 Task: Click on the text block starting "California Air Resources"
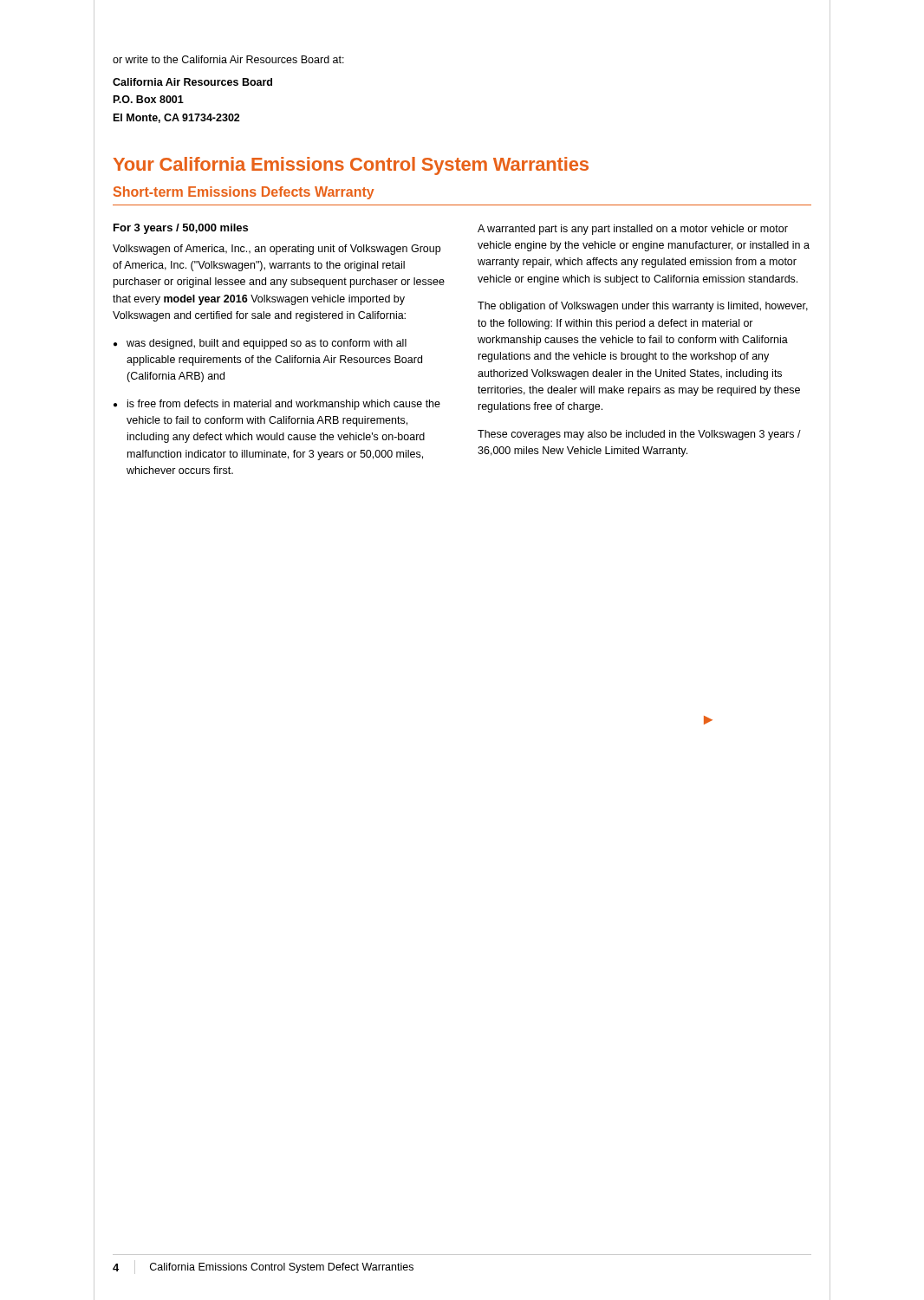(193, 100)
